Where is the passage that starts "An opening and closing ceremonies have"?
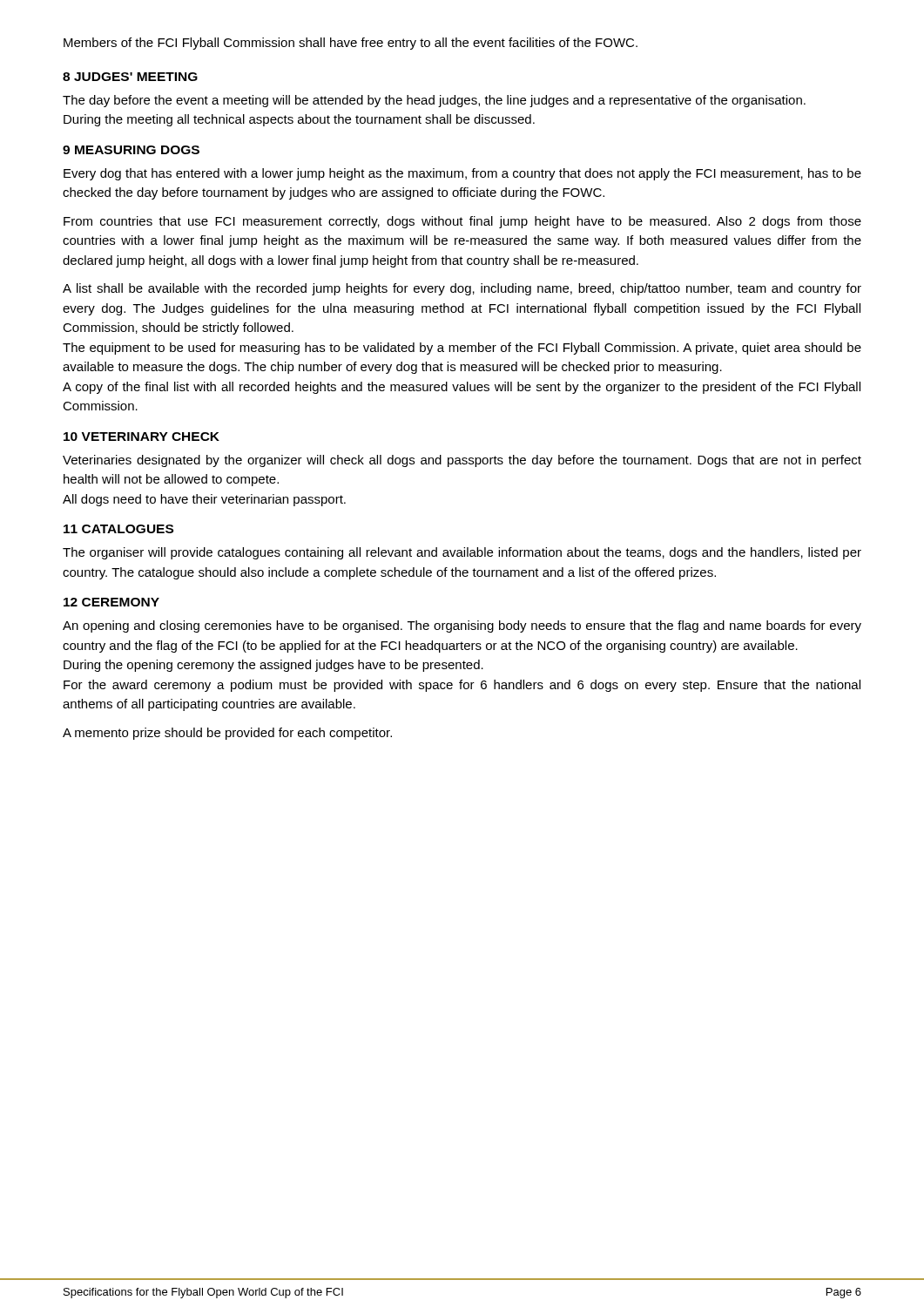 [462, 679]
